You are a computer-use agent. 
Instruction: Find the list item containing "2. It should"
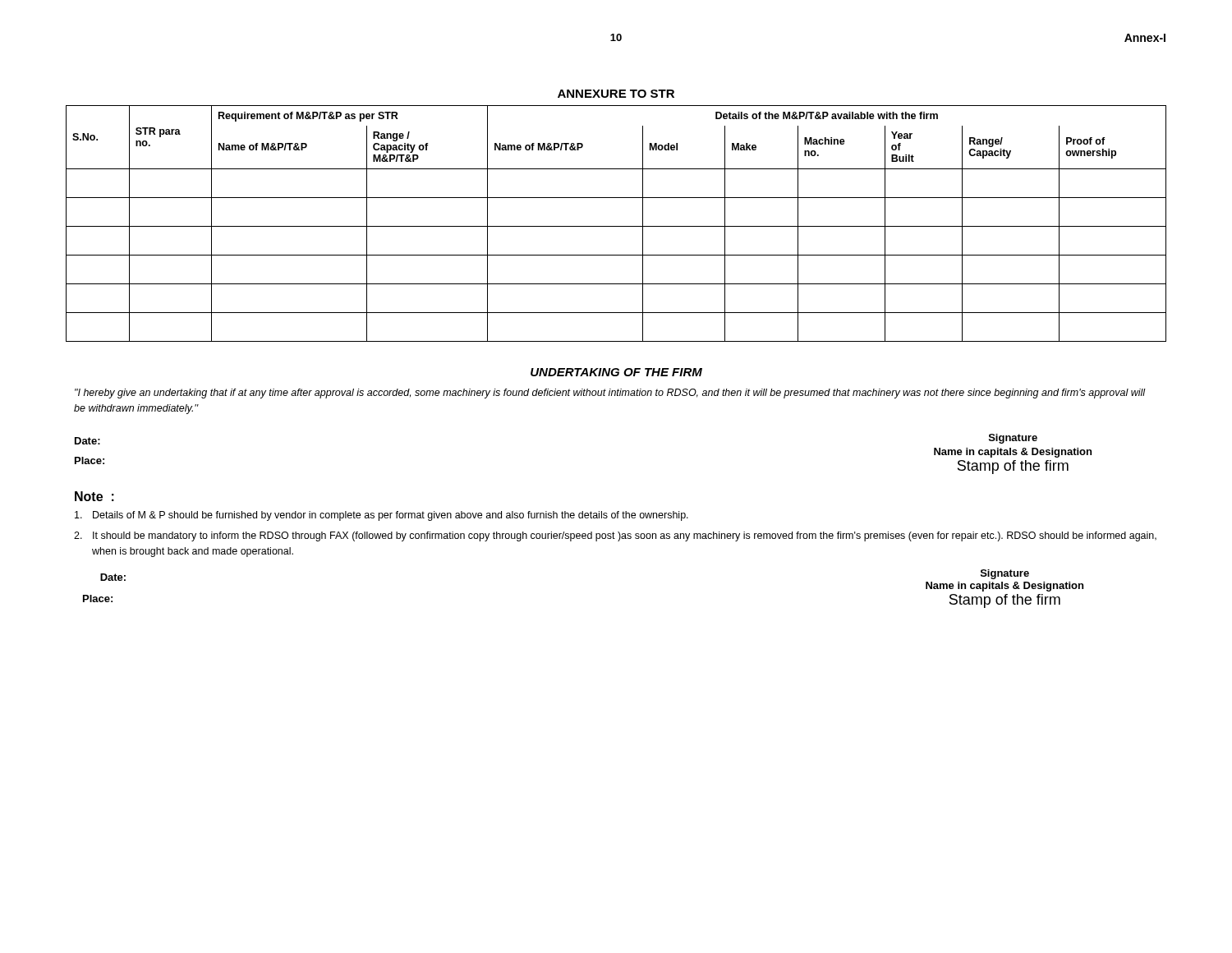616,544
